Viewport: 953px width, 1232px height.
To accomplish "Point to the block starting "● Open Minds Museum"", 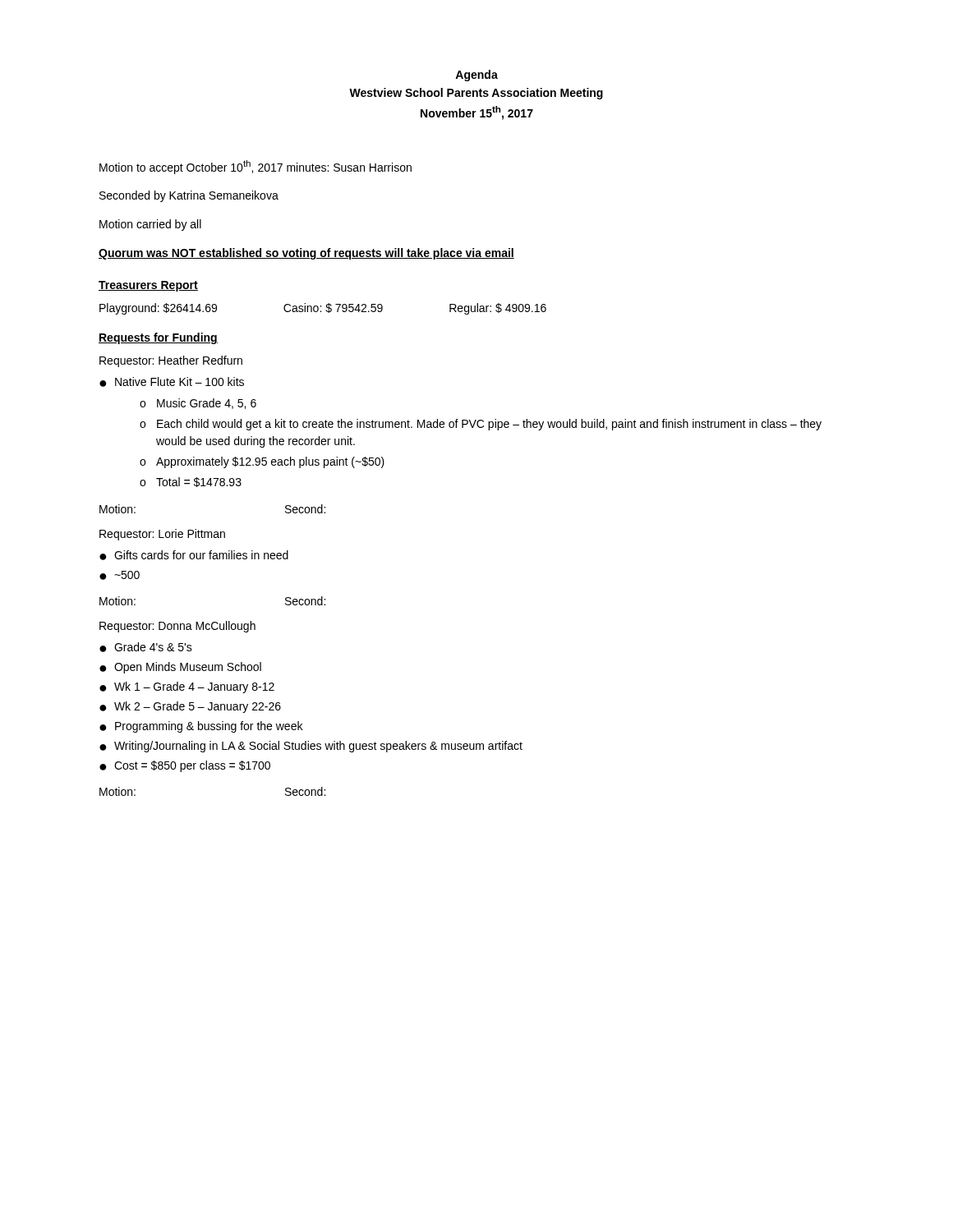I will 180,668.
